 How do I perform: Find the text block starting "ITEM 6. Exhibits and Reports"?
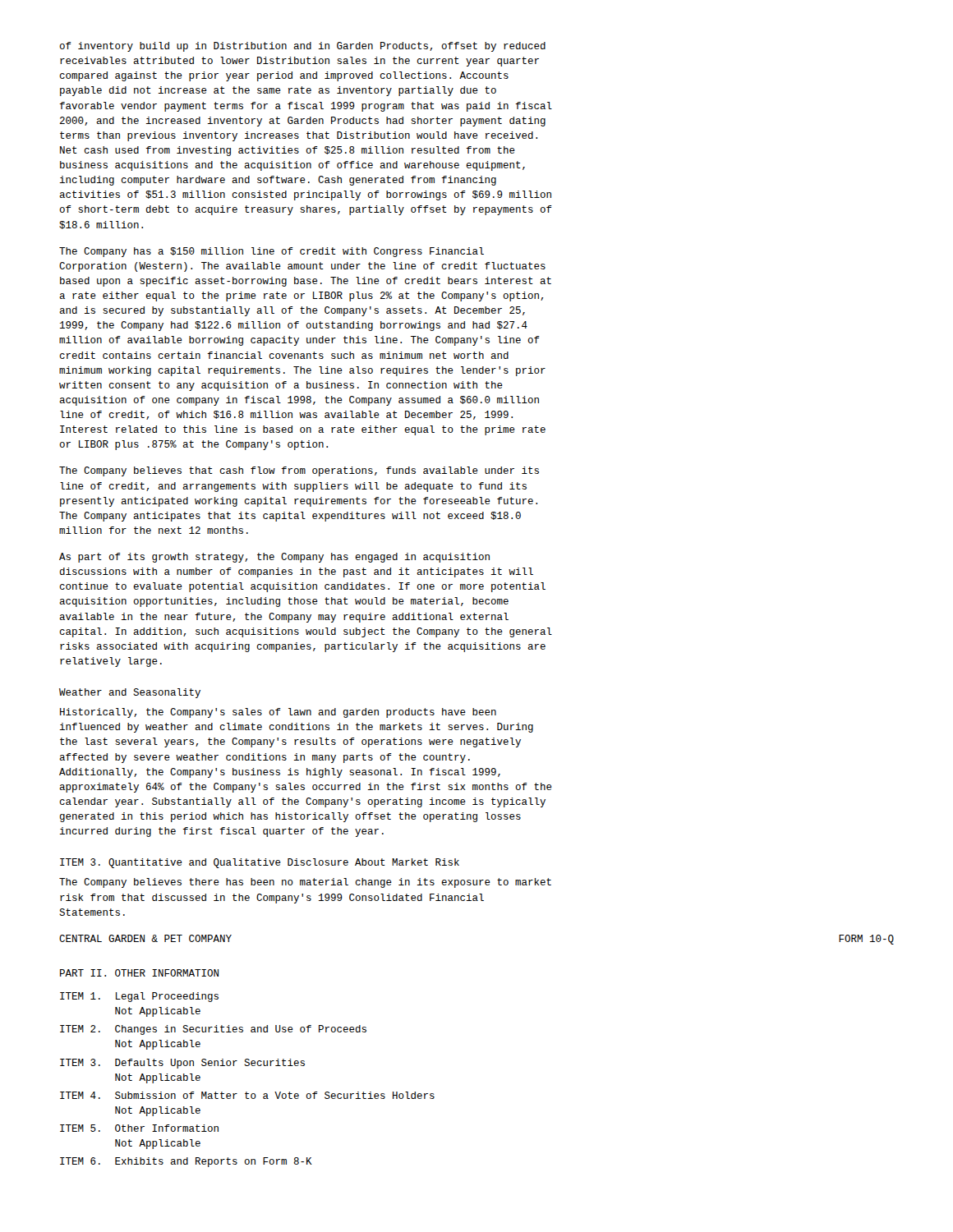[x=186, y=1162]
